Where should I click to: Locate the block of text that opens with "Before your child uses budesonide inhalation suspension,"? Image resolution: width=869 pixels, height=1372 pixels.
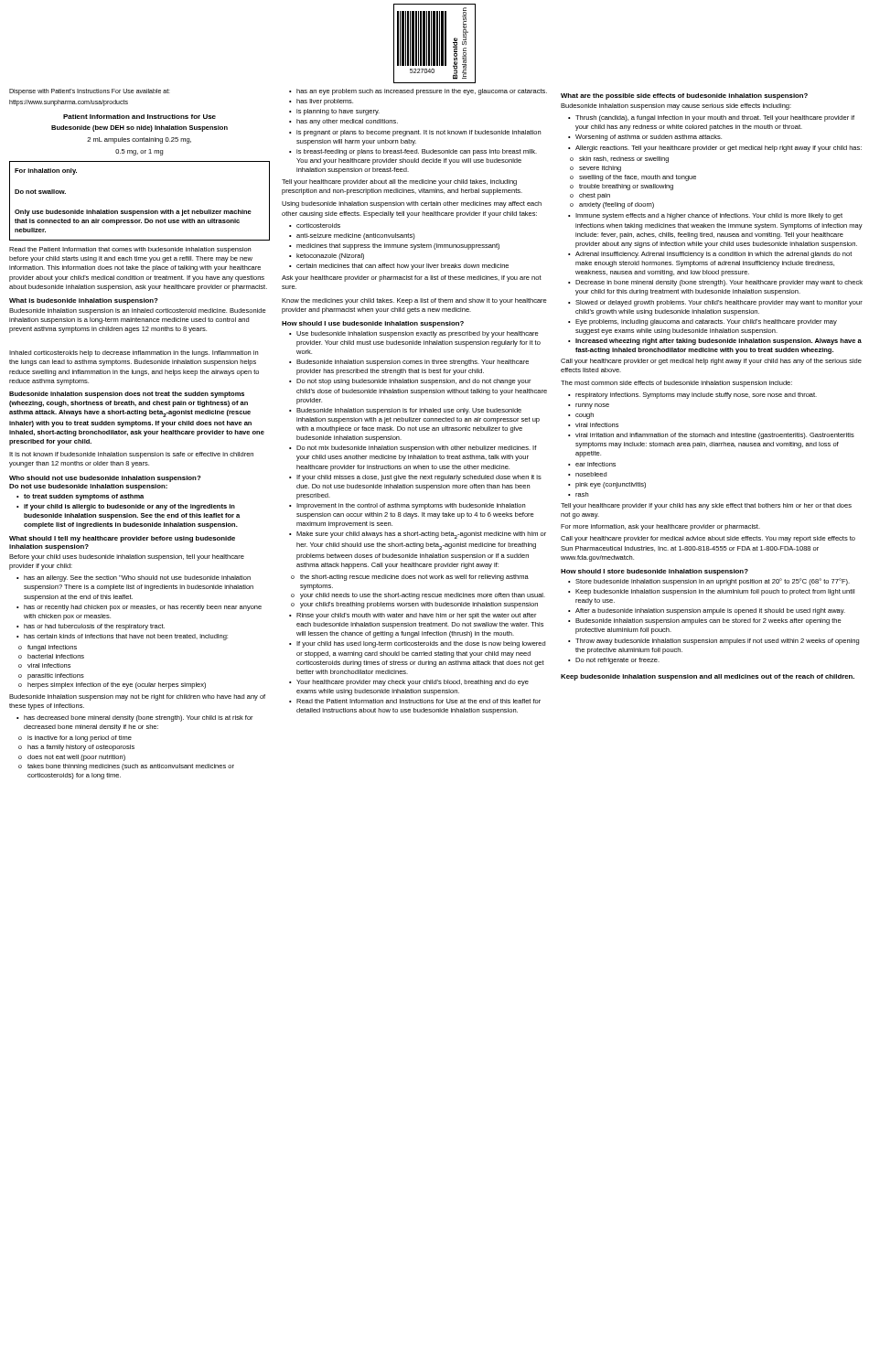pyautogui.click(x=139, y=562)
